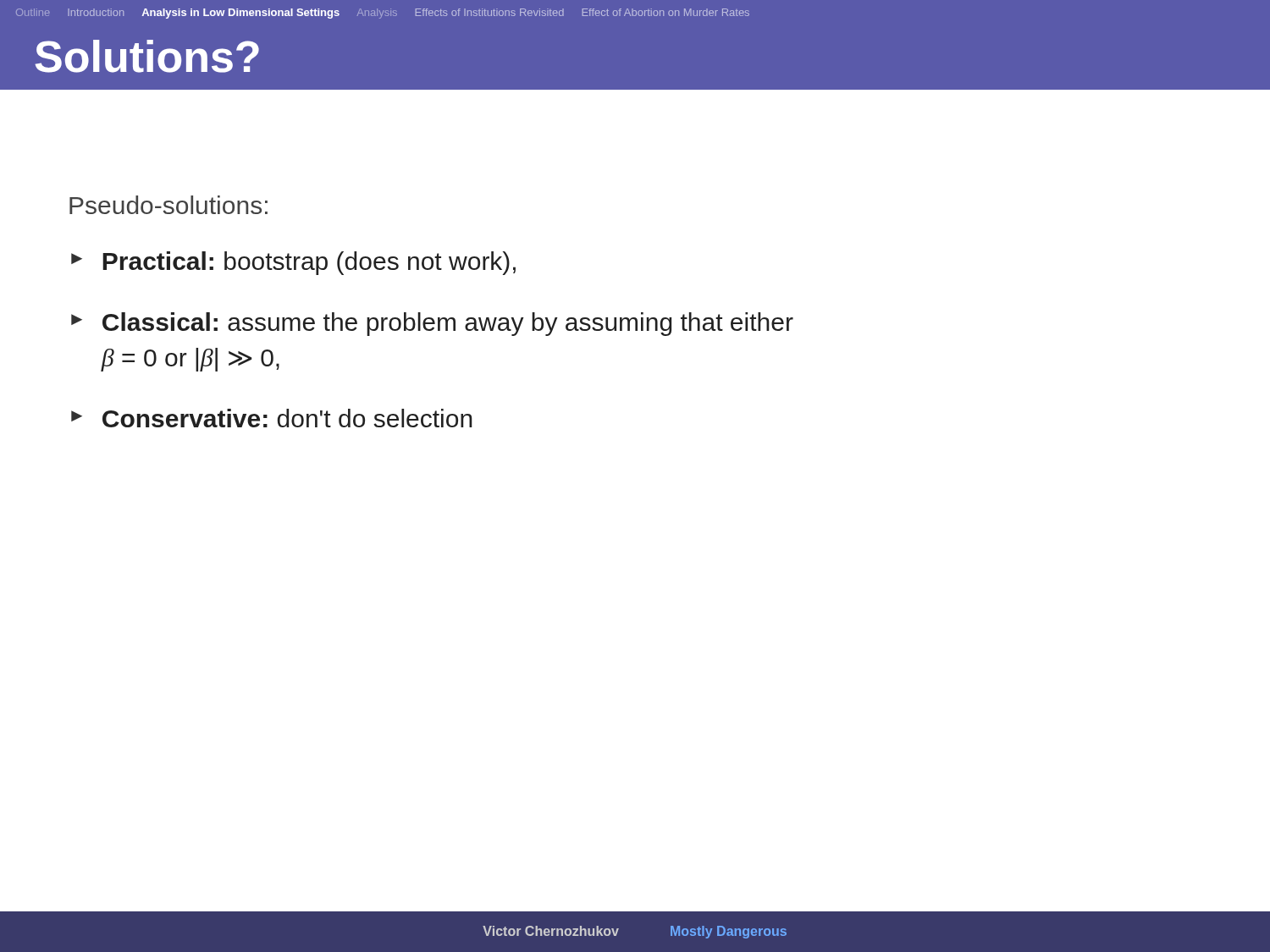1270x952 pixels.
Task: Find the element starting "► Conservative: don't do selection"
Action: (x=271, y=419)
